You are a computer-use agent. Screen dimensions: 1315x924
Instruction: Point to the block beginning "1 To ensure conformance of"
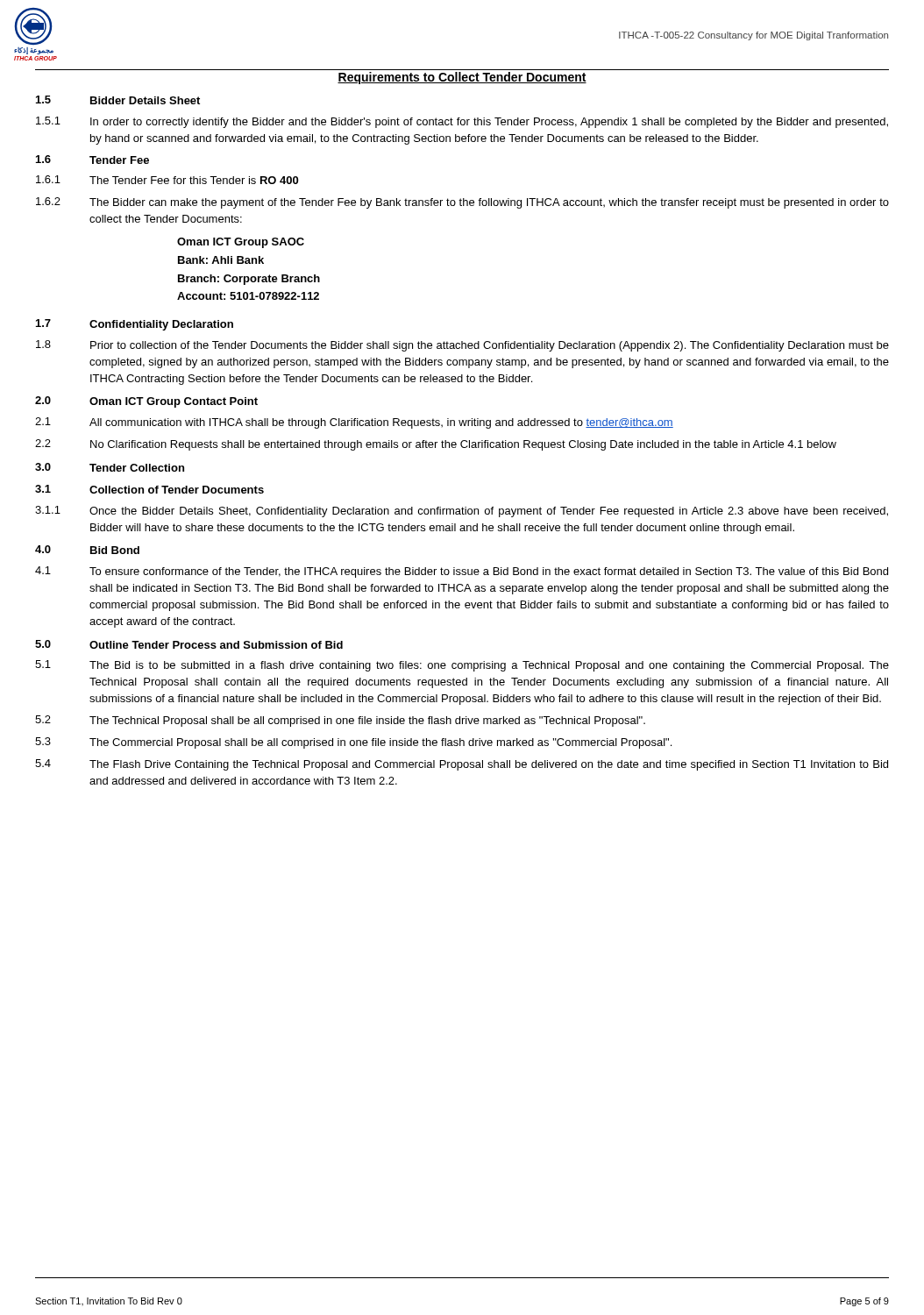(x=462, y=597)
